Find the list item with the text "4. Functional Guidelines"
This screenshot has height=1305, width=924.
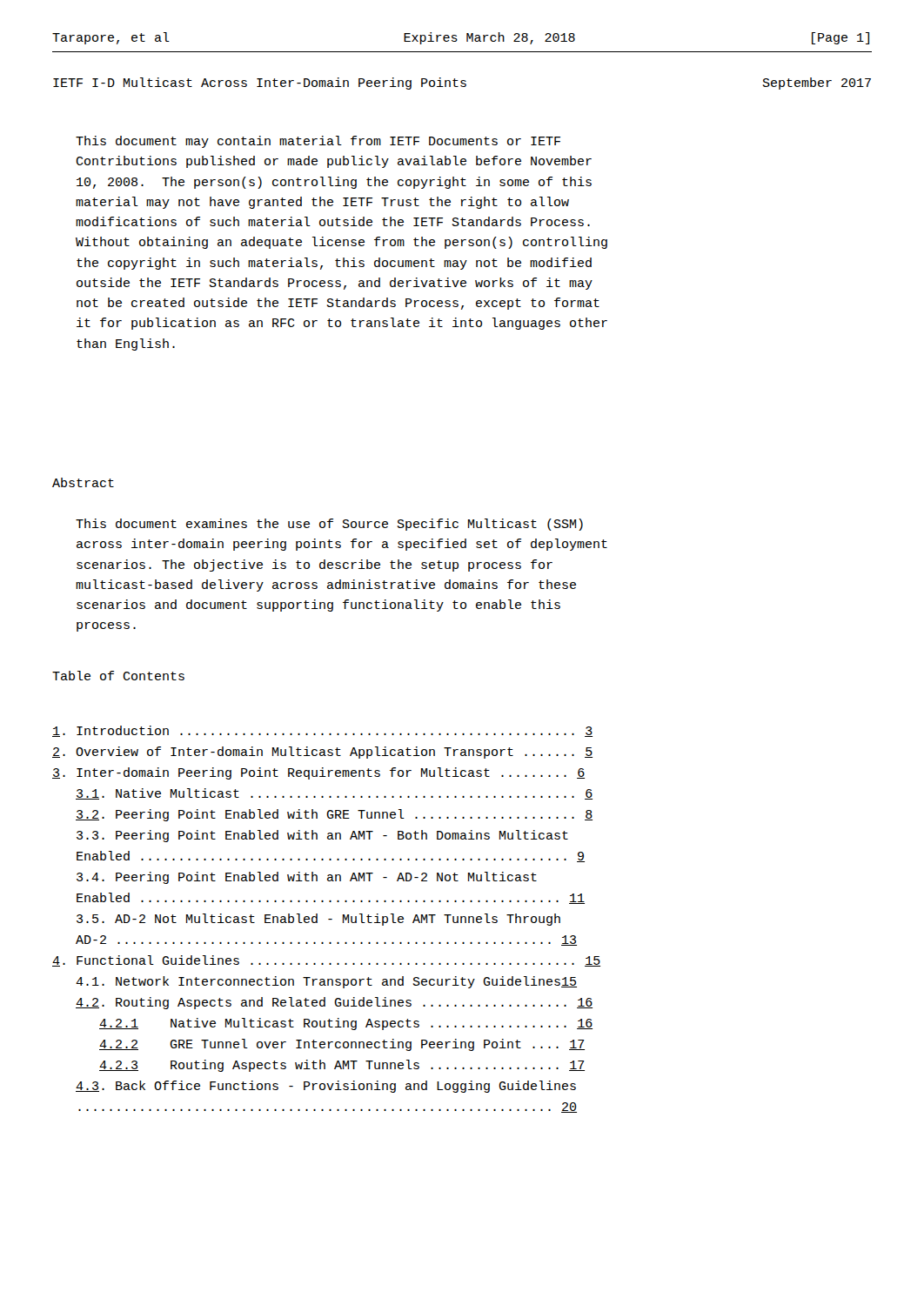coord(326,962)
